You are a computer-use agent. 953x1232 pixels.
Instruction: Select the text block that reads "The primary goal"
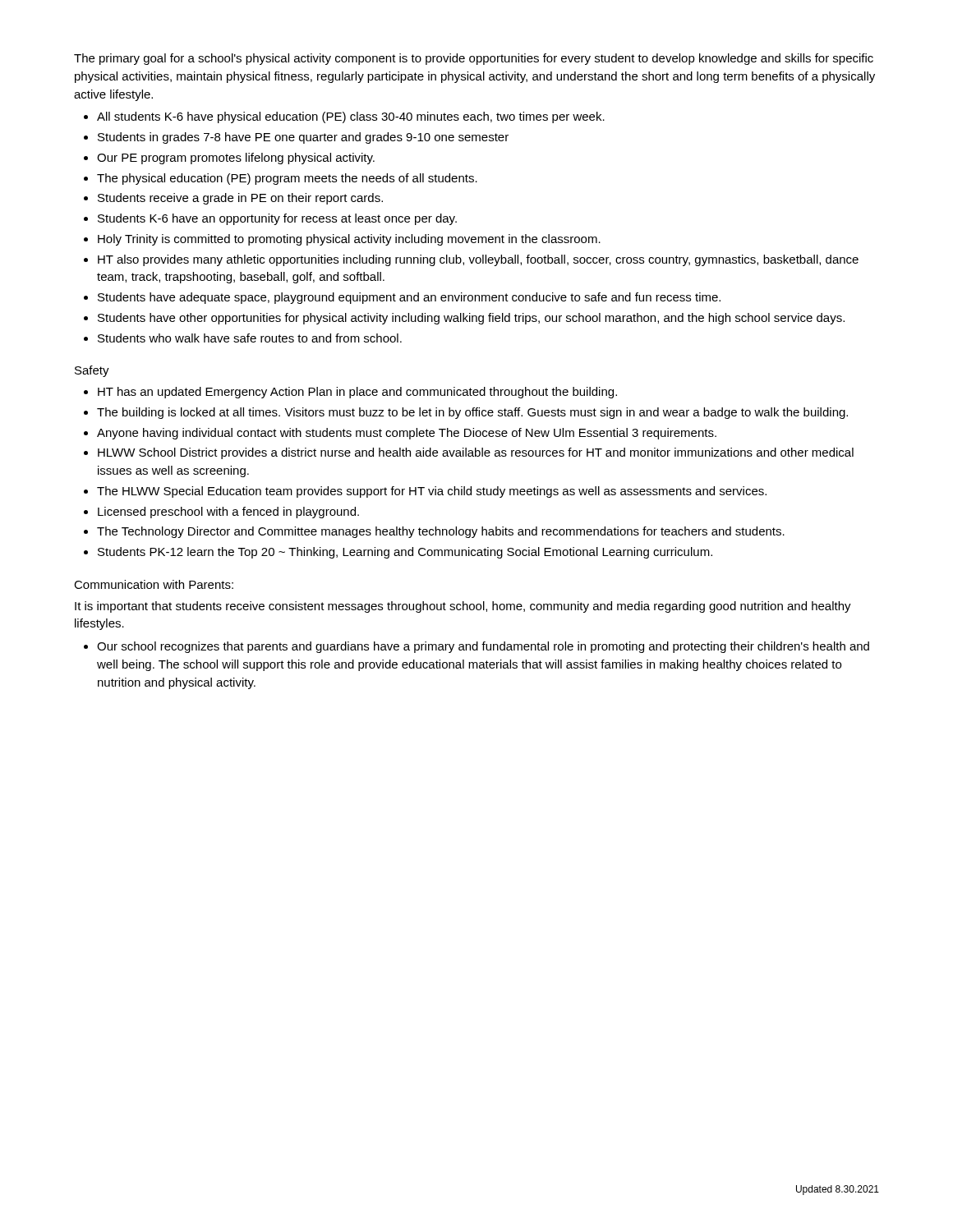point(475,76)
